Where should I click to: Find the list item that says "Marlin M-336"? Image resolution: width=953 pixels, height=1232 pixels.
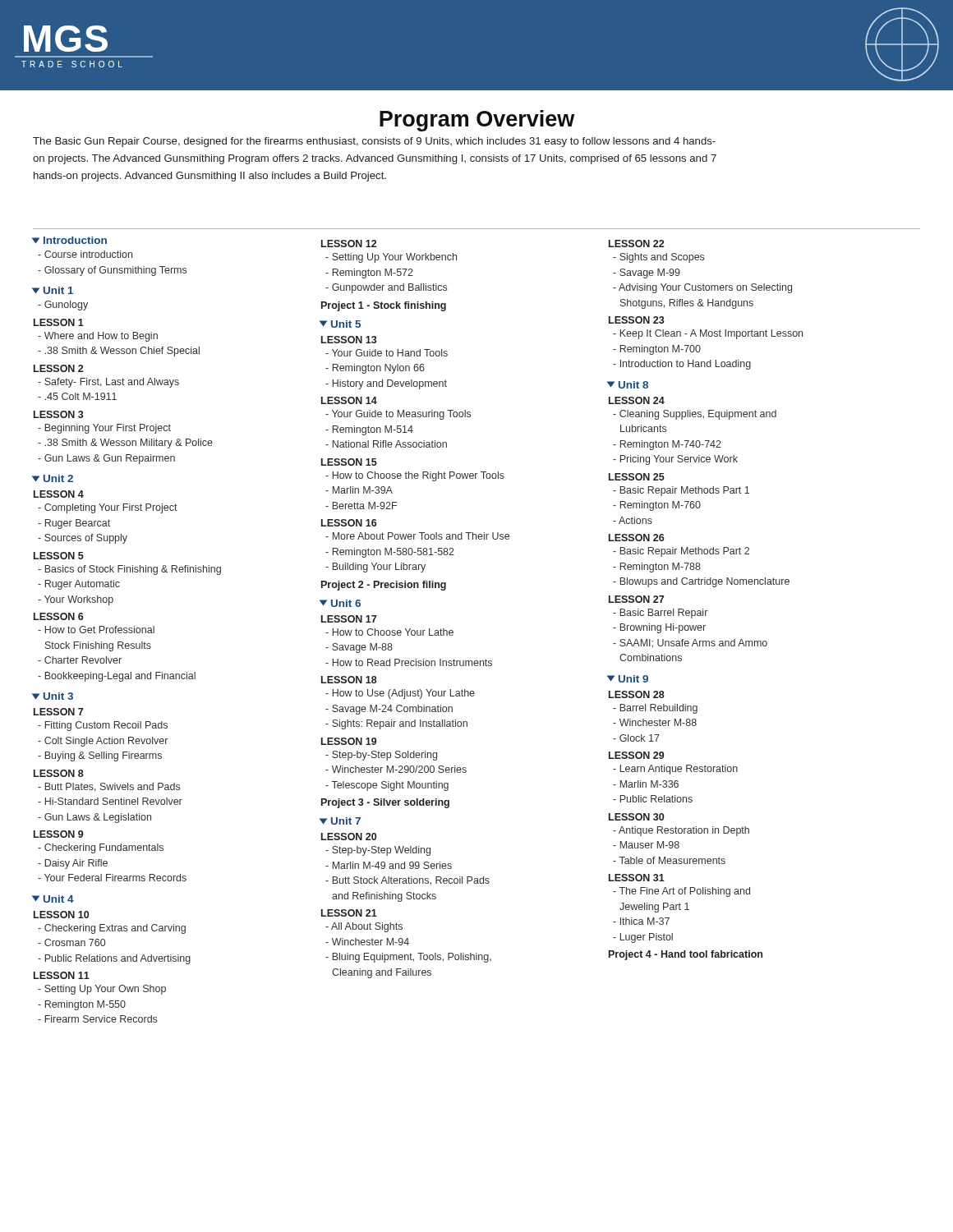click(646, 784)
